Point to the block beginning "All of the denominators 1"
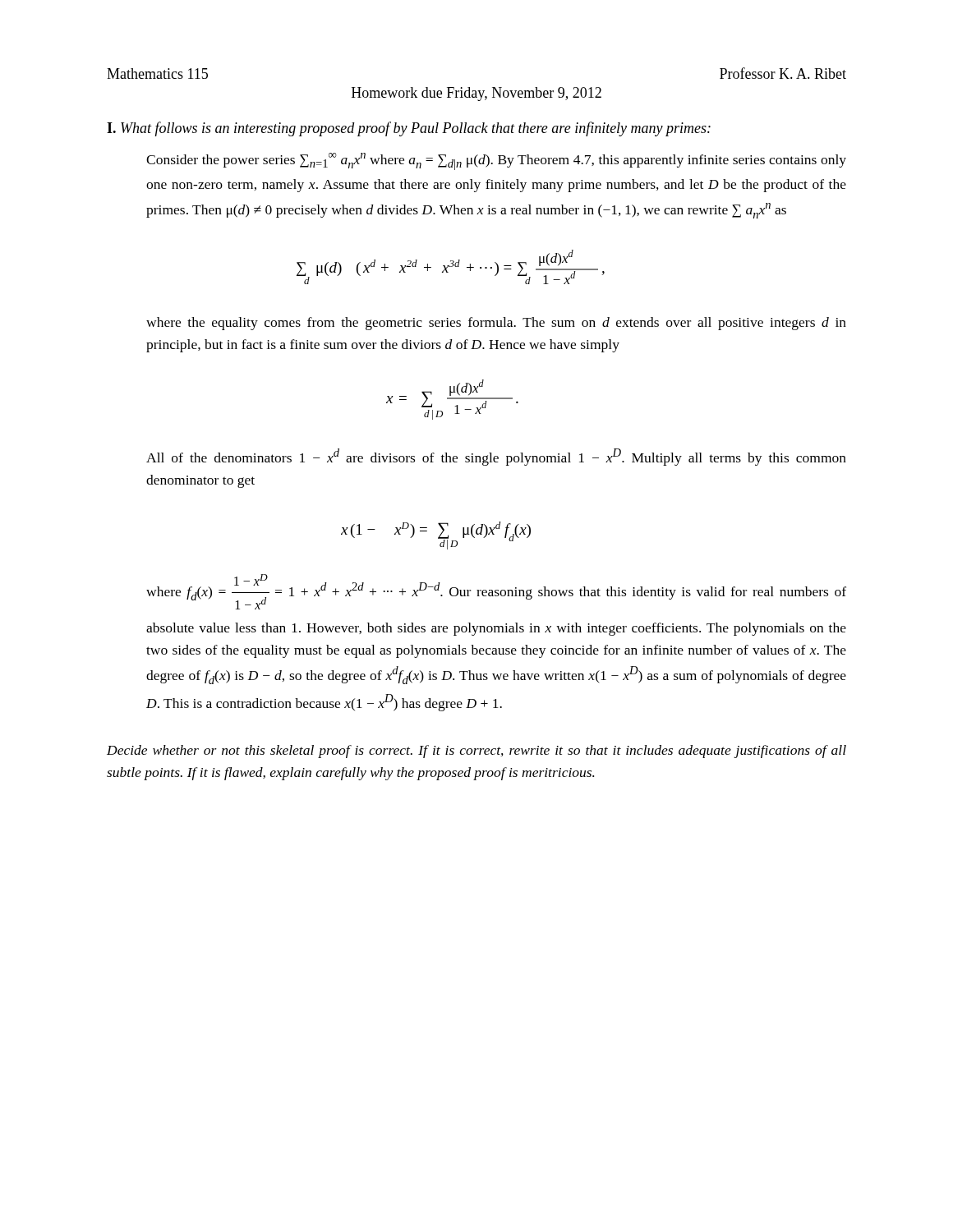This screenshot has height=1232, width=953. coord(496,467)
